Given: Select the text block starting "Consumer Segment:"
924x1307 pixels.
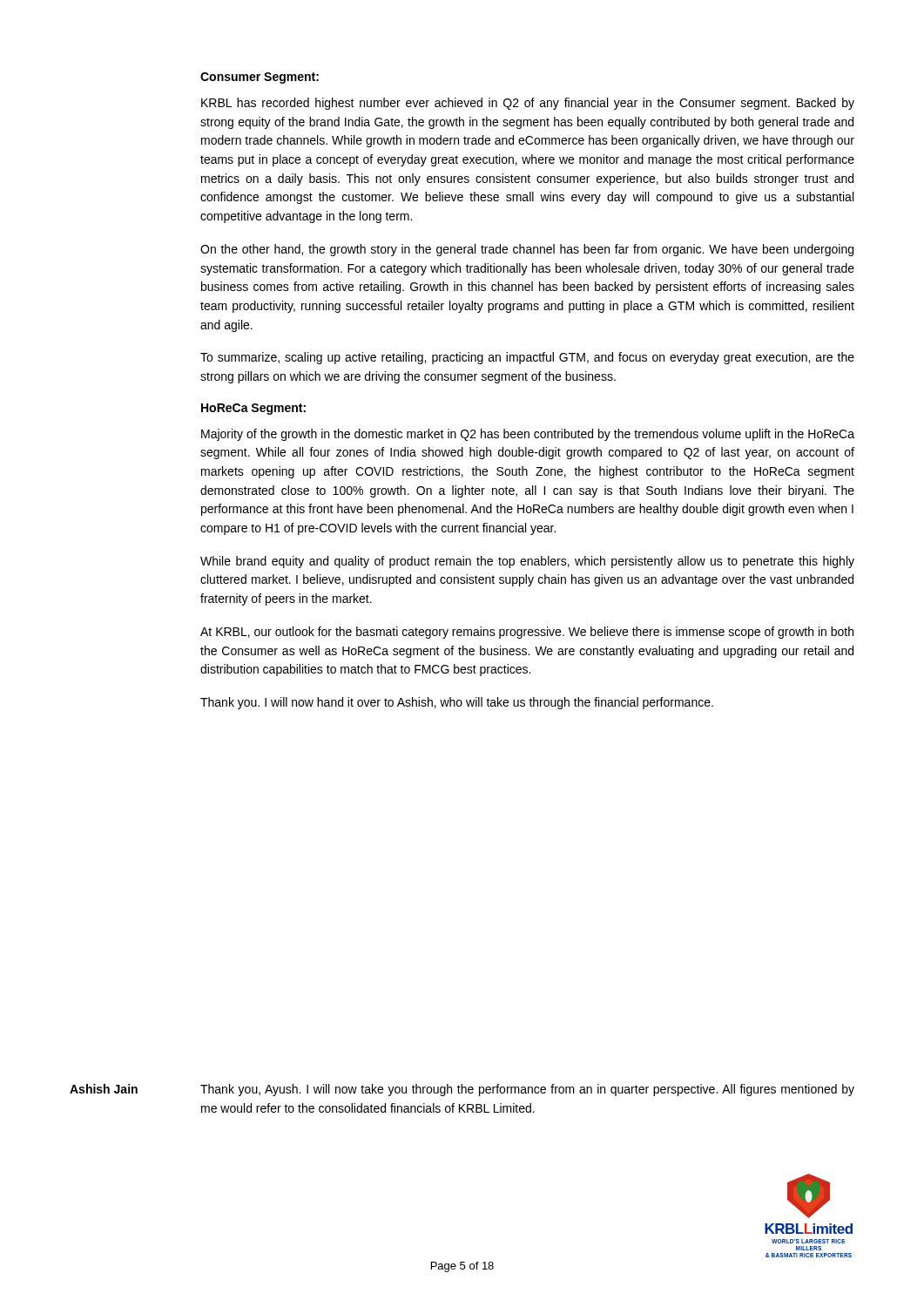Looking at the screenshot, I should click(x=260, y=77).
